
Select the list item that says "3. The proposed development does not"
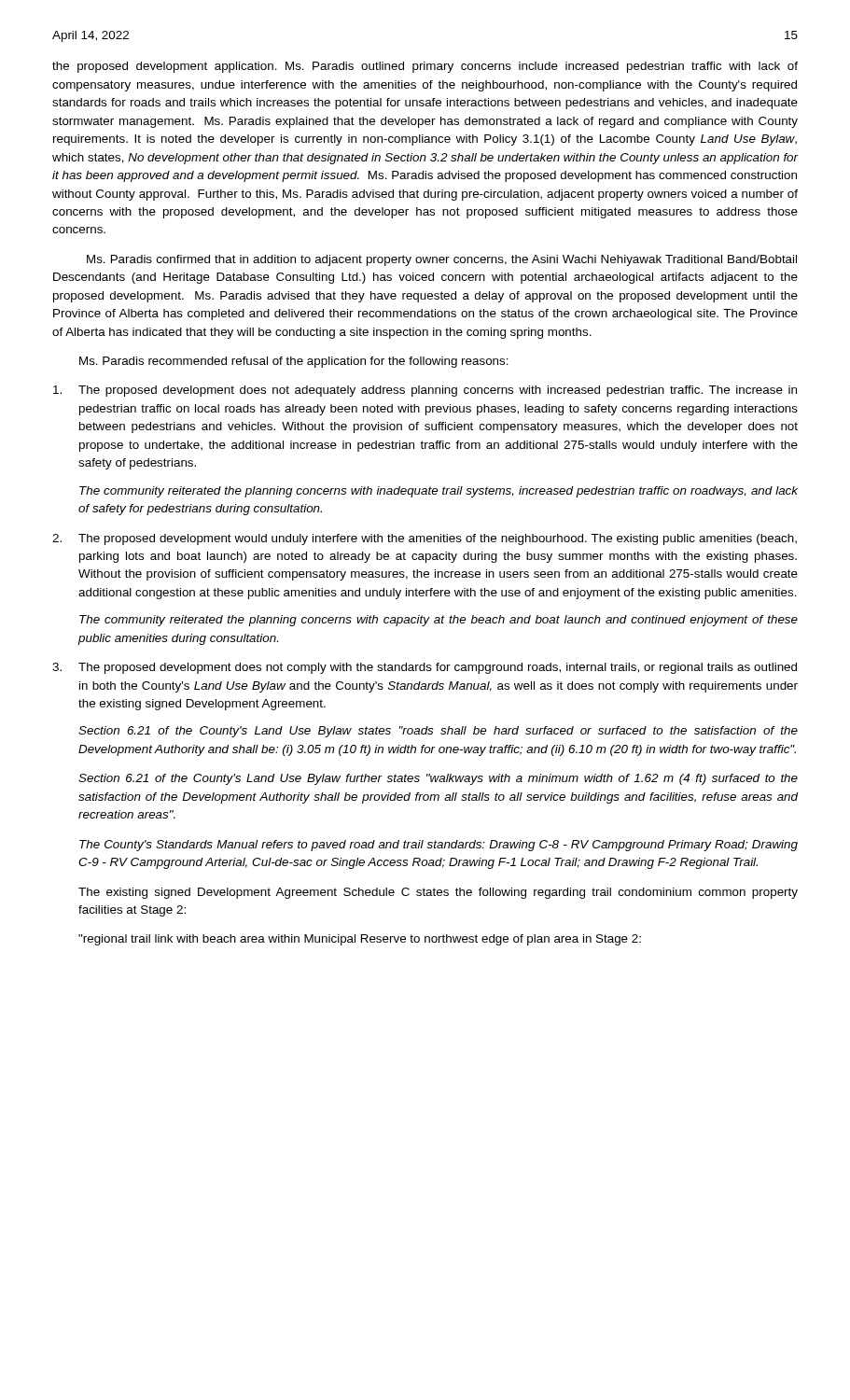pyautogui.click(x=425, y=685)
